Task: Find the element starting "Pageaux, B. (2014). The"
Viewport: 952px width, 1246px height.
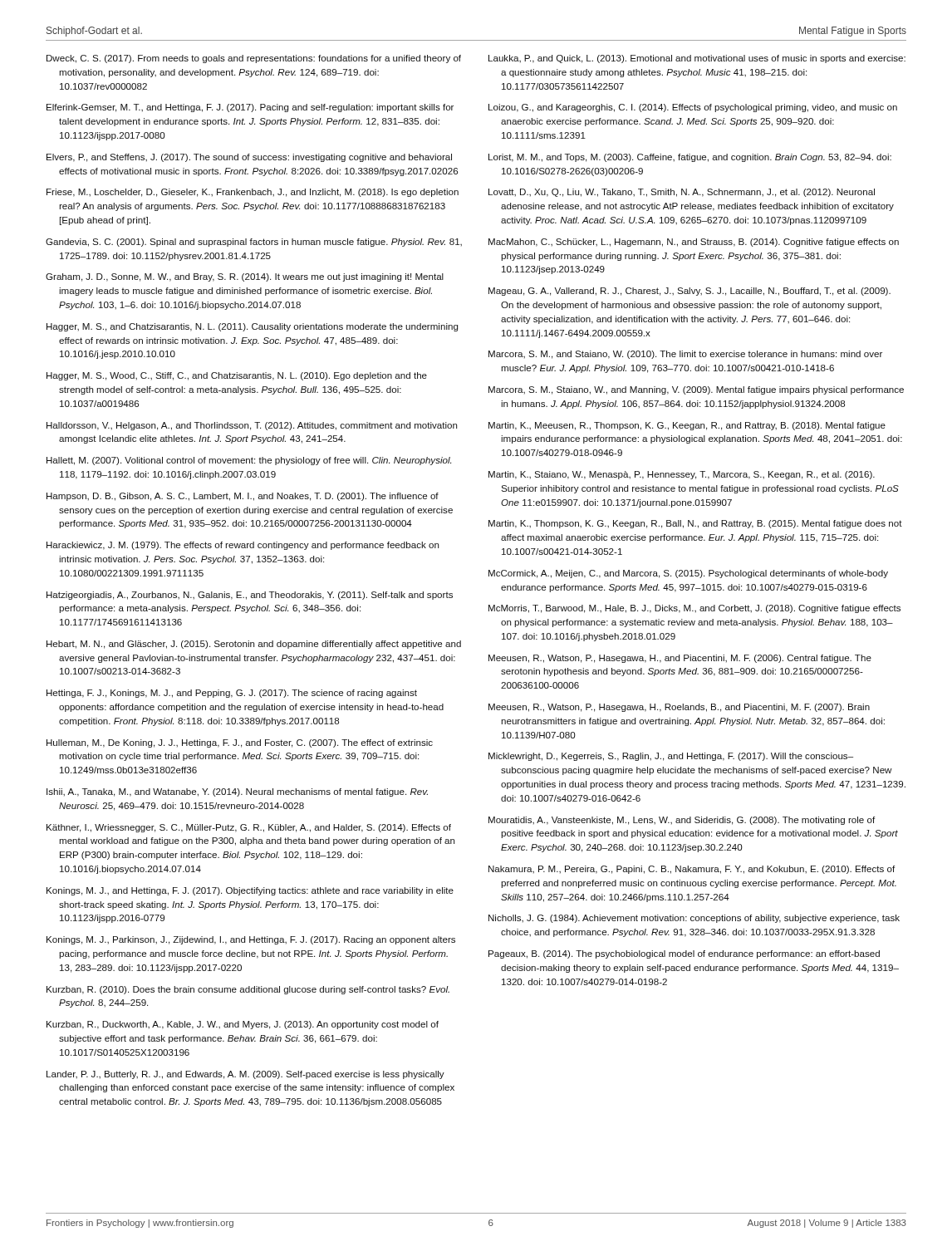Action: coord(693,967)
